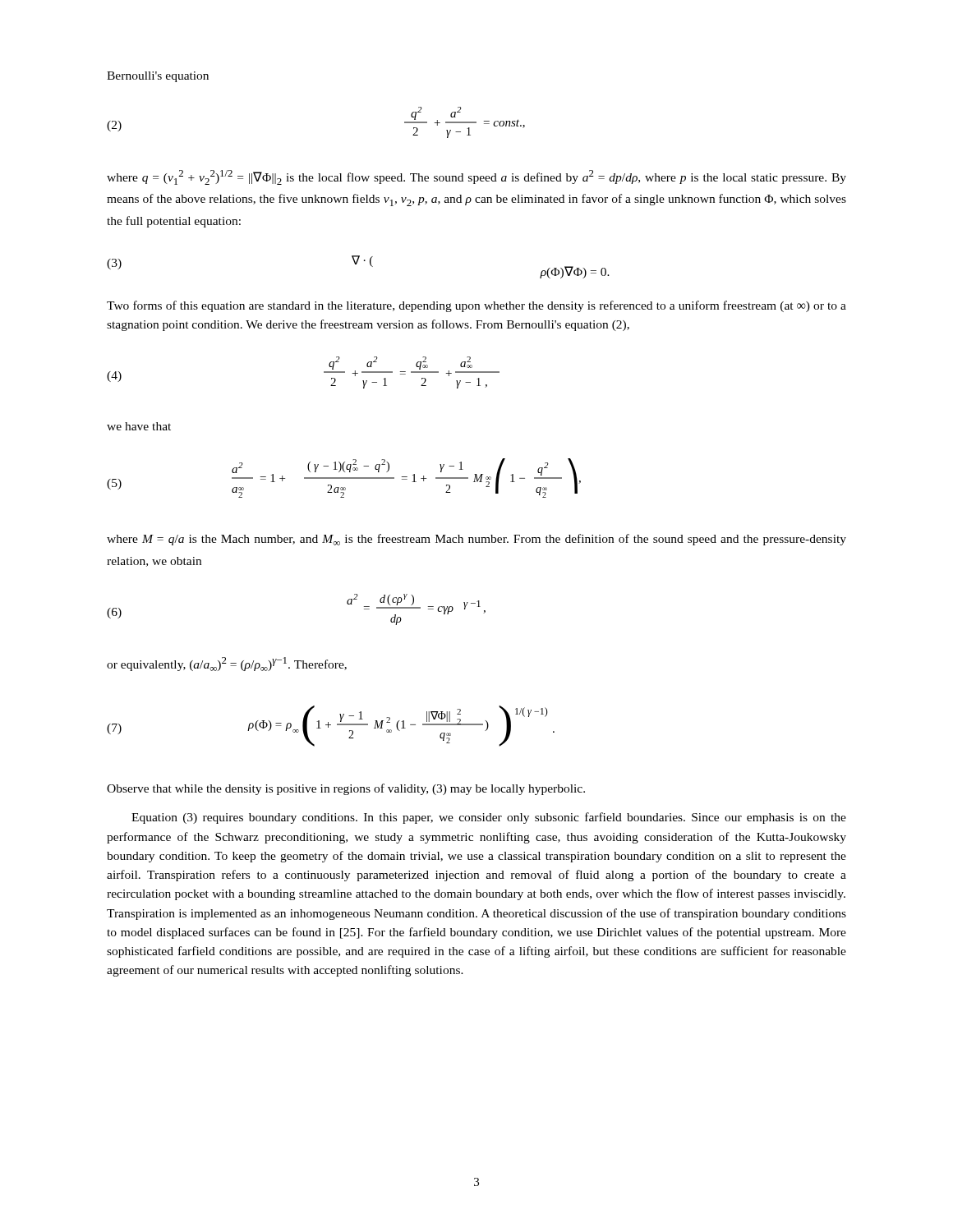Find the block on this page that starts "or equivalently, (a/a∞)2 ="
Screen dimensions: 1232x953
[227, 664]
